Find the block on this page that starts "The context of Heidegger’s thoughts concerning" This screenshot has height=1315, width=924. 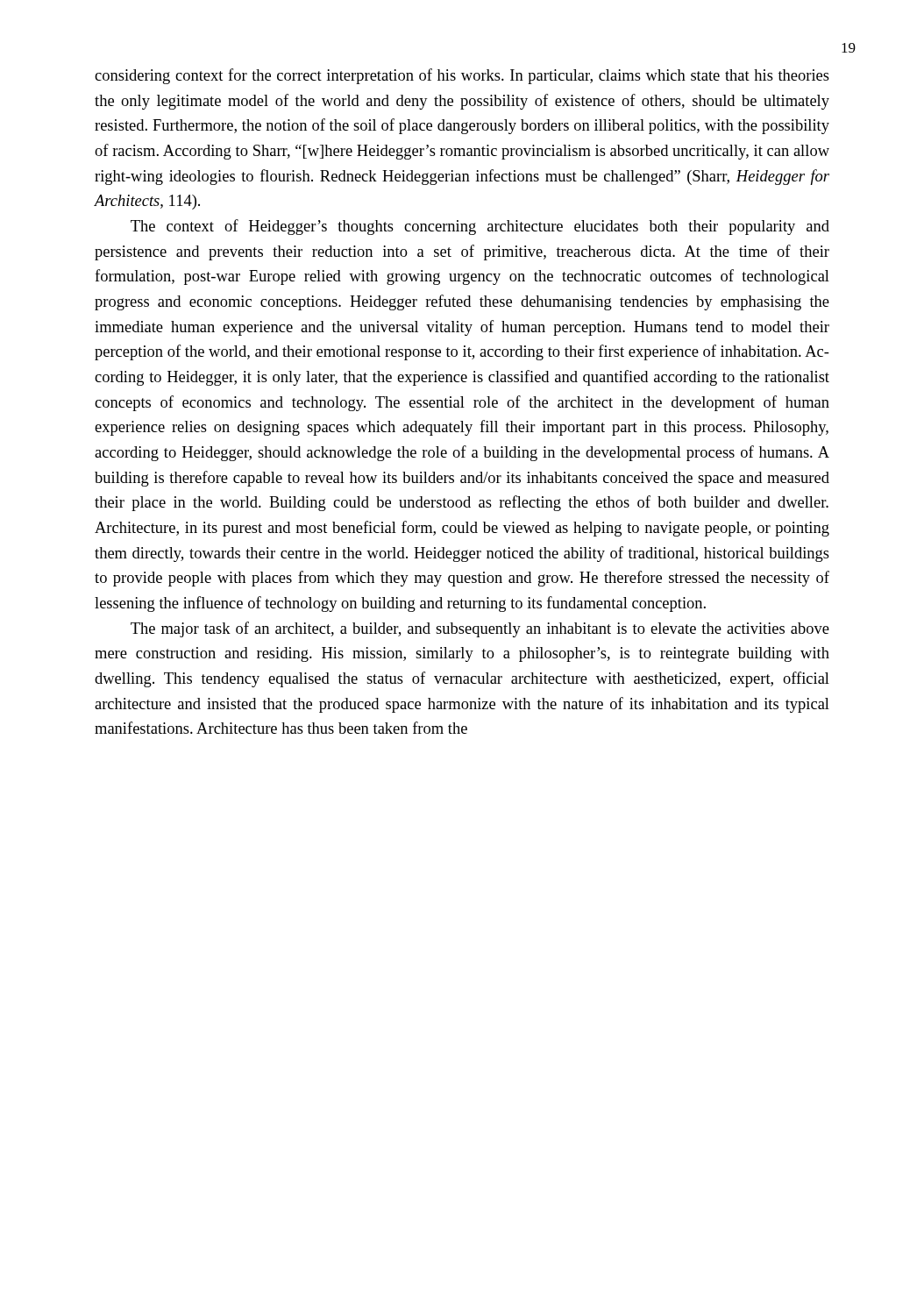[462, 415]
